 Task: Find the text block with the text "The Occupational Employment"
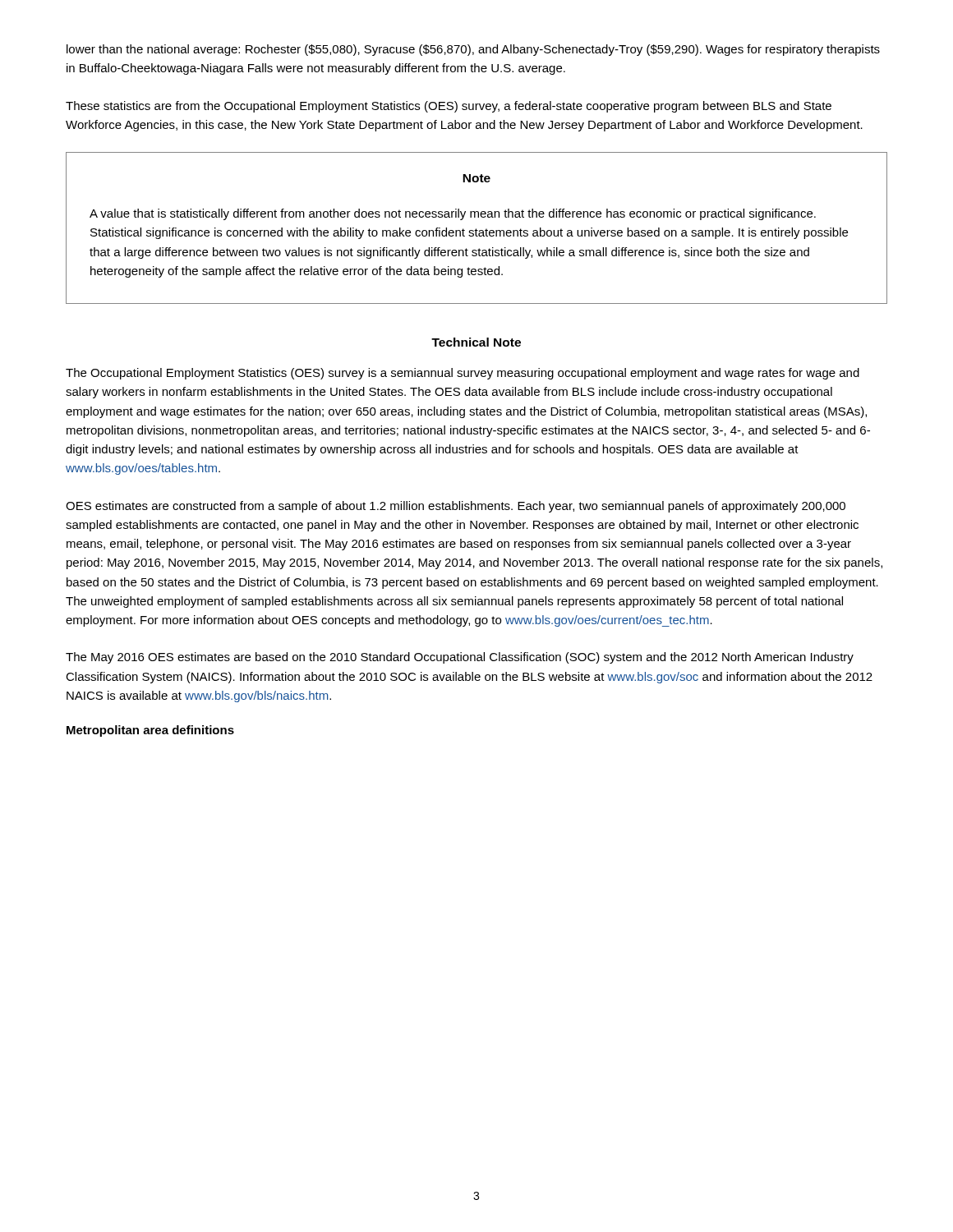pyautogui.click(x=468, y=420)
